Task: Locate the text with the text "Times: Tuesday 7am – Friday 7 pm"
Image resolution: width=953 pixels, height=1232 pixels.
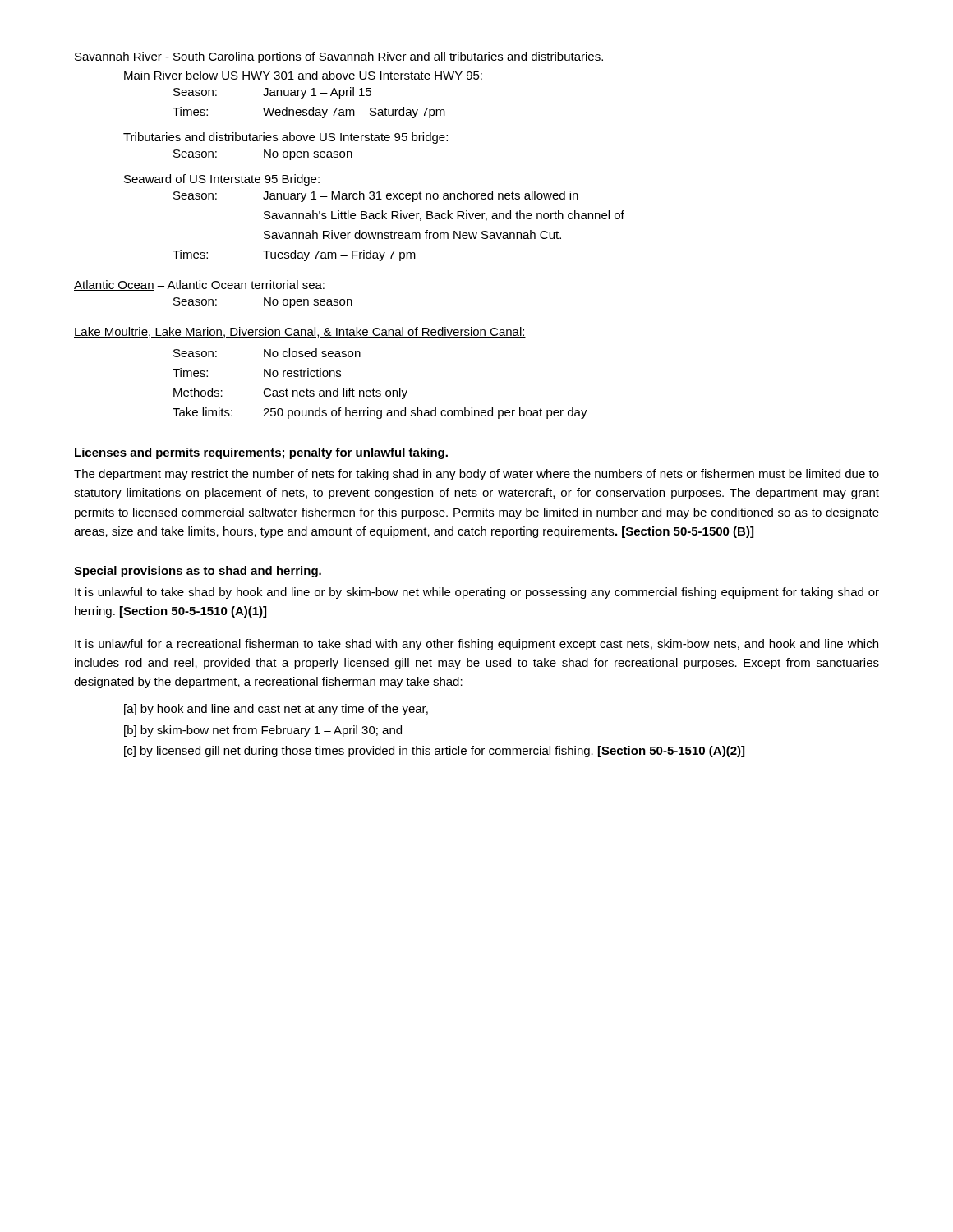Action: click(294, 255)
